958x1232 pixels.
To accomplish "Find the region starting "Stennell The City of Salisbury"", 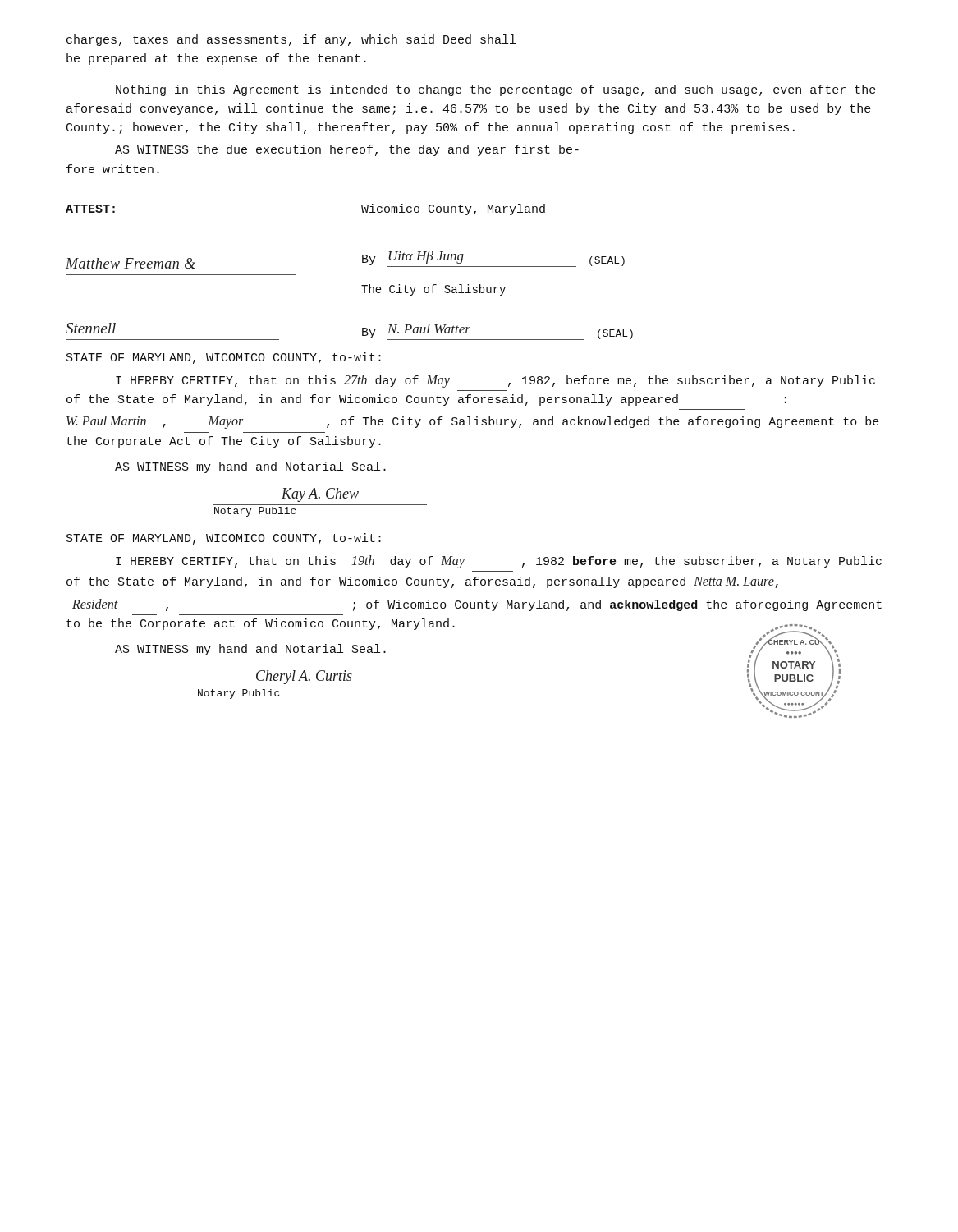I will pos(433,290).
